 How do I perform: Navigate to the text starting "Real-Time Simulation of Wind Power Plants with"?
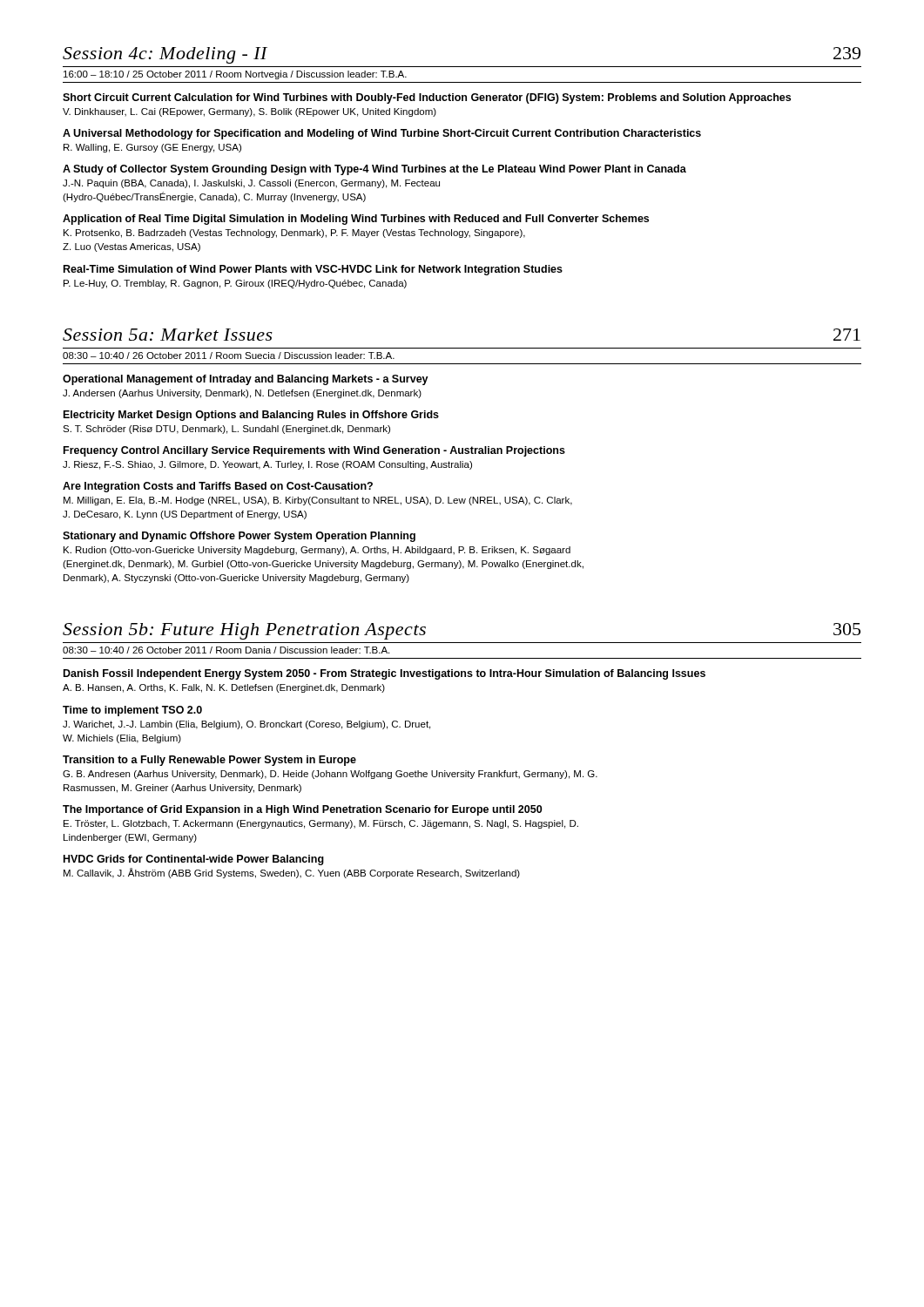point(462,276)
